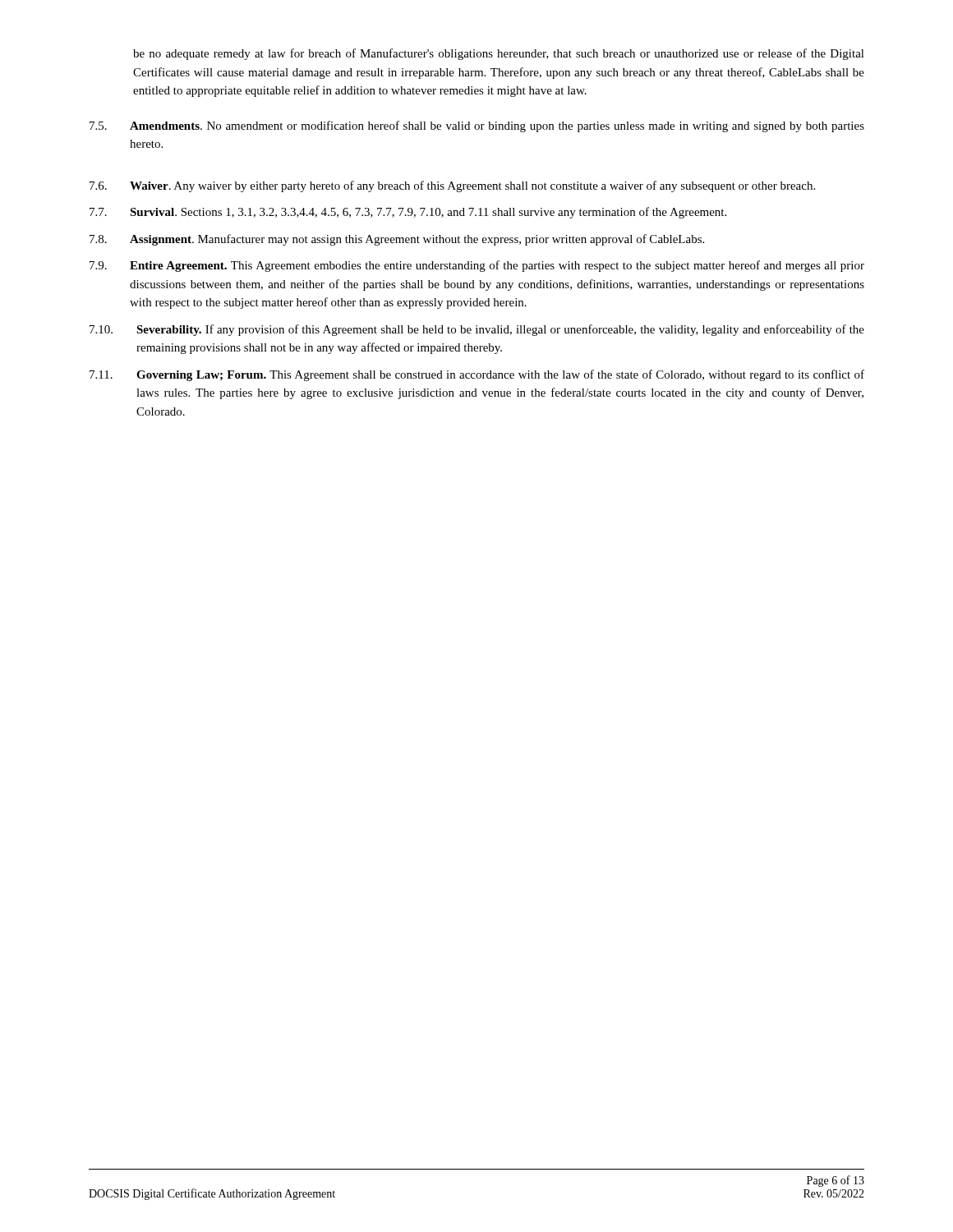The image size is (953, 1232).
Task: Select the element starting "7.6. Waiver. Any waiver"
Action: (x=476, y=185)
